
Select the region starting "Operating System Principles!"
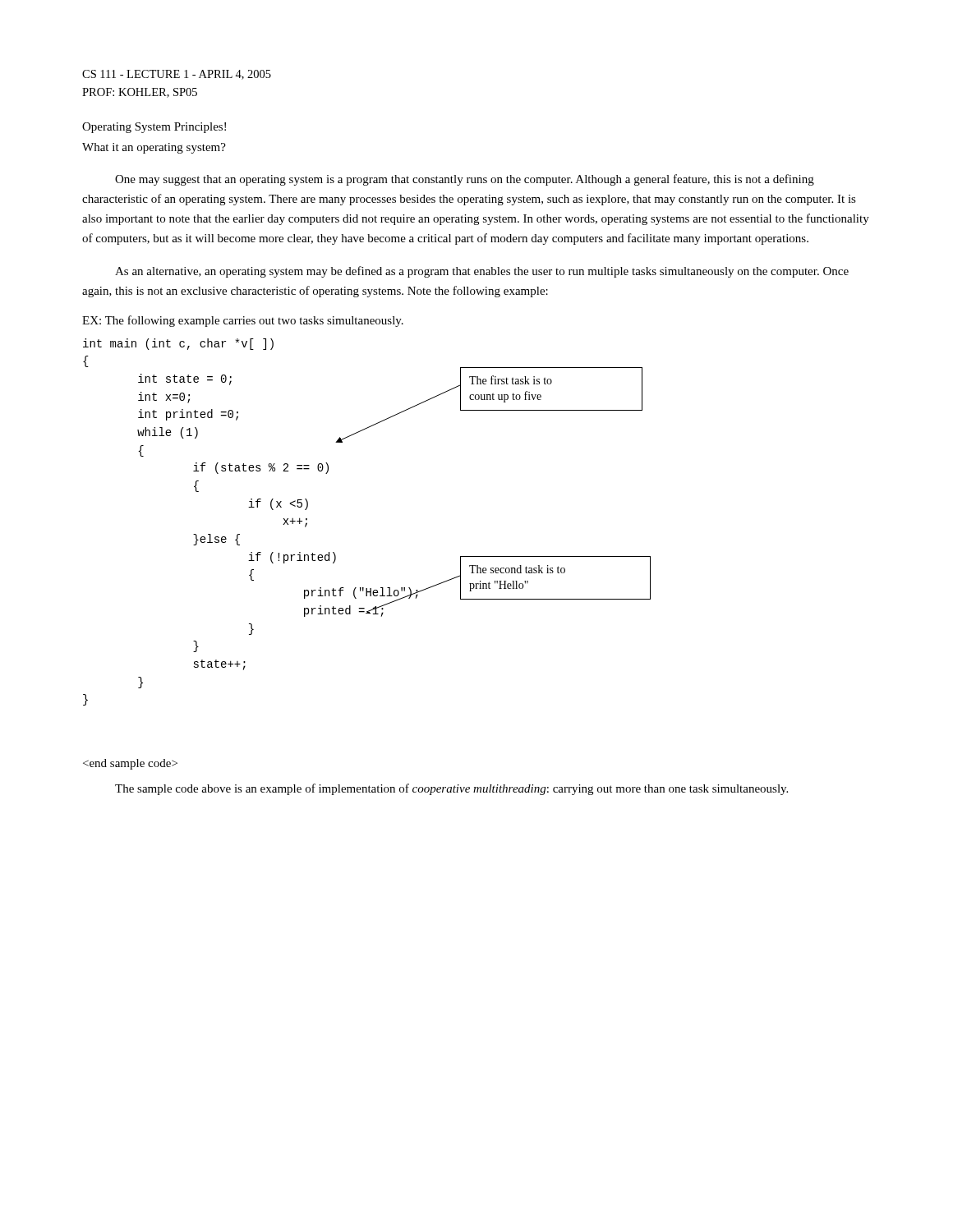[x=155, y=126]
